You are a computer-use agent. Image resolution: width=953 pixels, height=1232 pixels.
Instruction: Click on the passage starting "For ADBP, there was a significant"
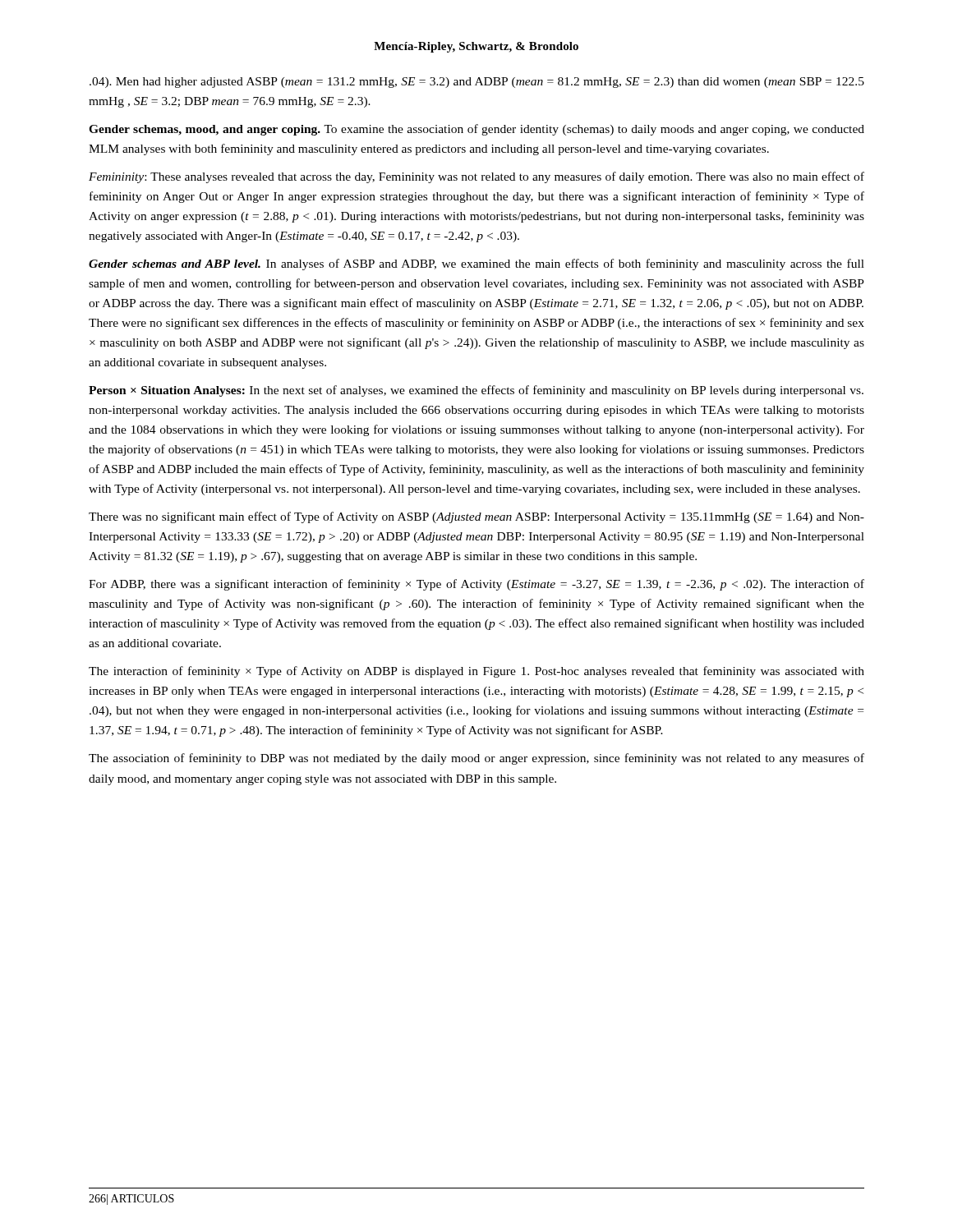pyautogui.click(x=476, y=614)
